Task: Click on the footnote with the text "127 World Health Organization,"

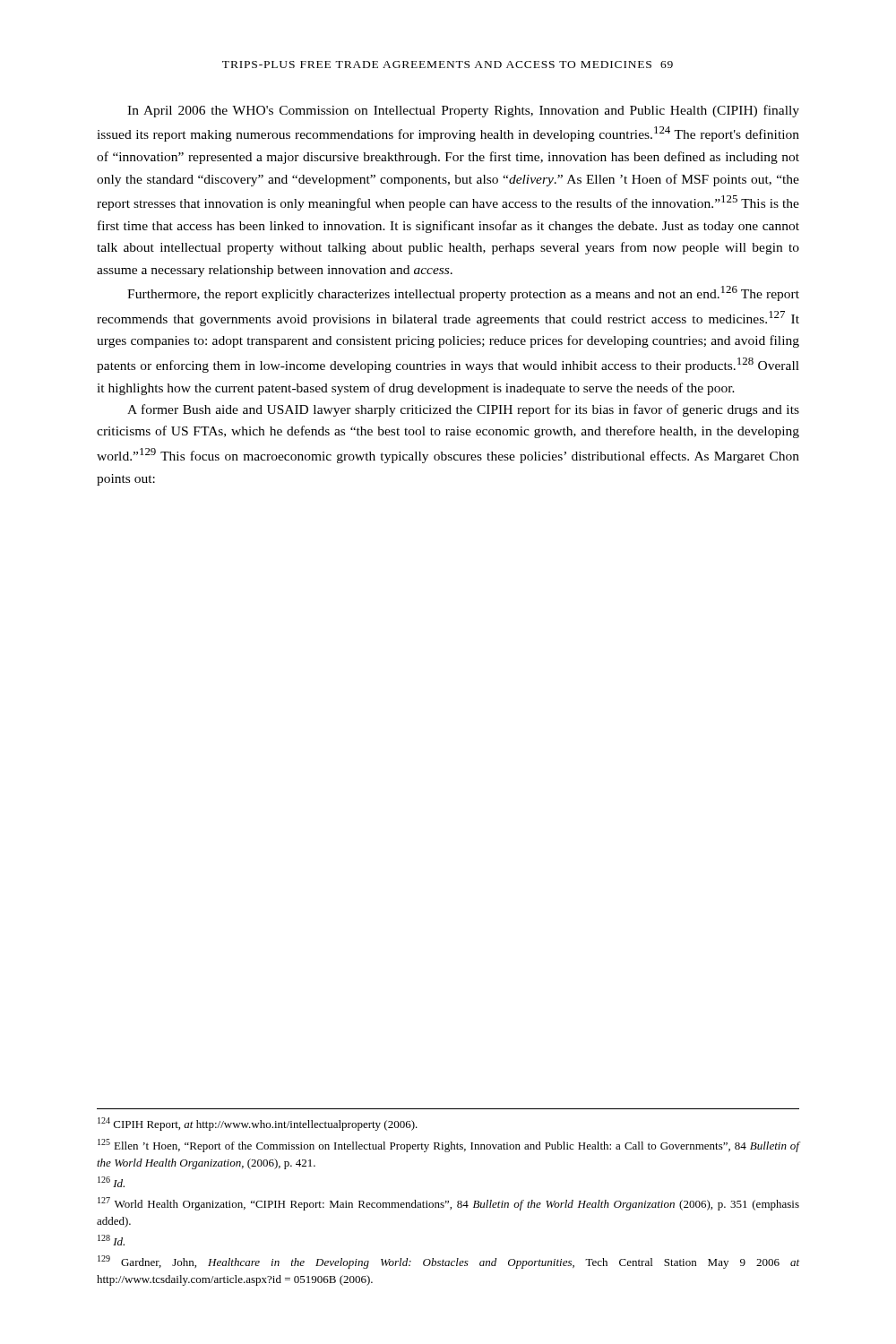Action: [448, 1211]
